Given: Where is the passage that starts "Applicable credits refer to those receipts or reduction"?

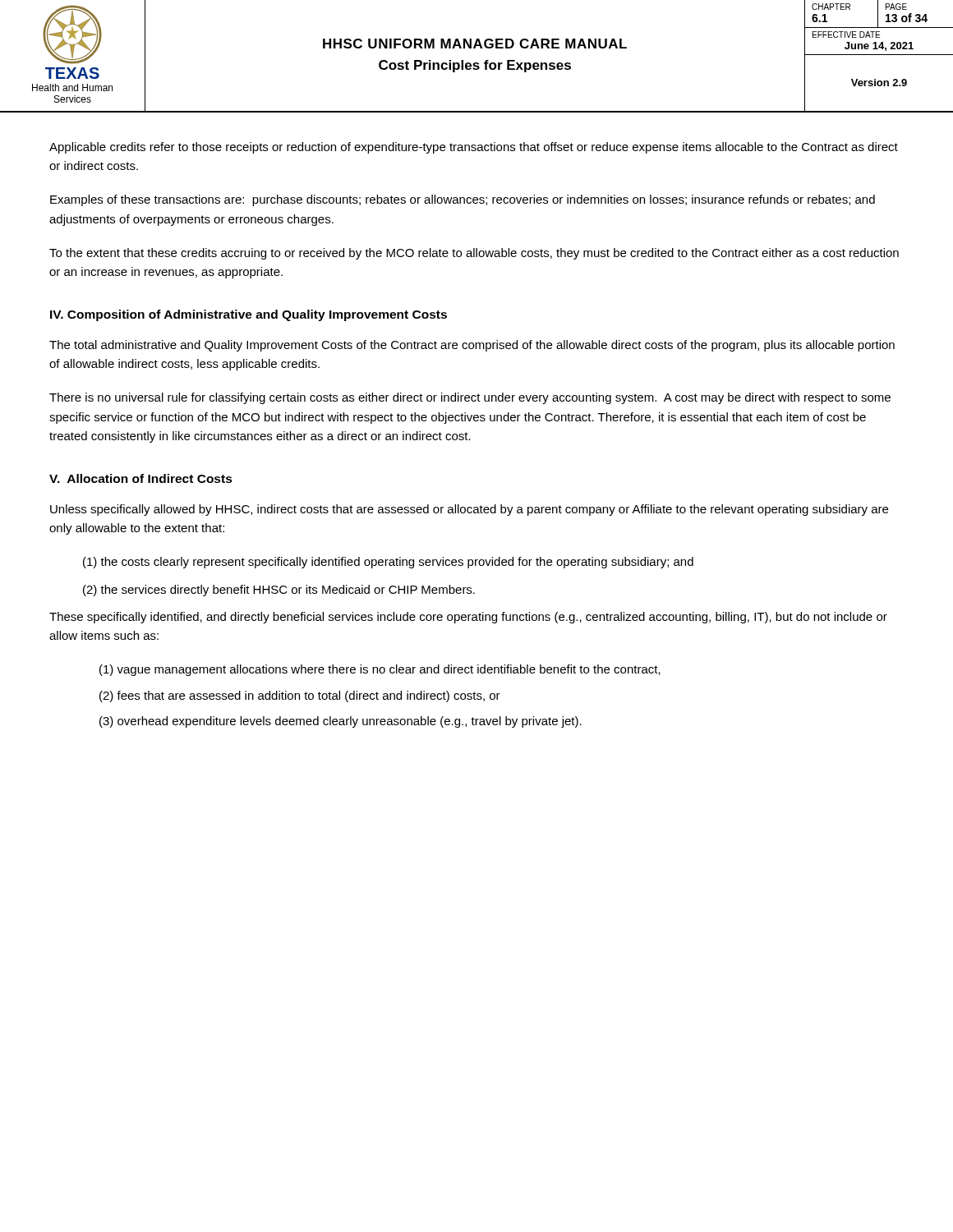Looking at the screenshot, I should [476, 156].
